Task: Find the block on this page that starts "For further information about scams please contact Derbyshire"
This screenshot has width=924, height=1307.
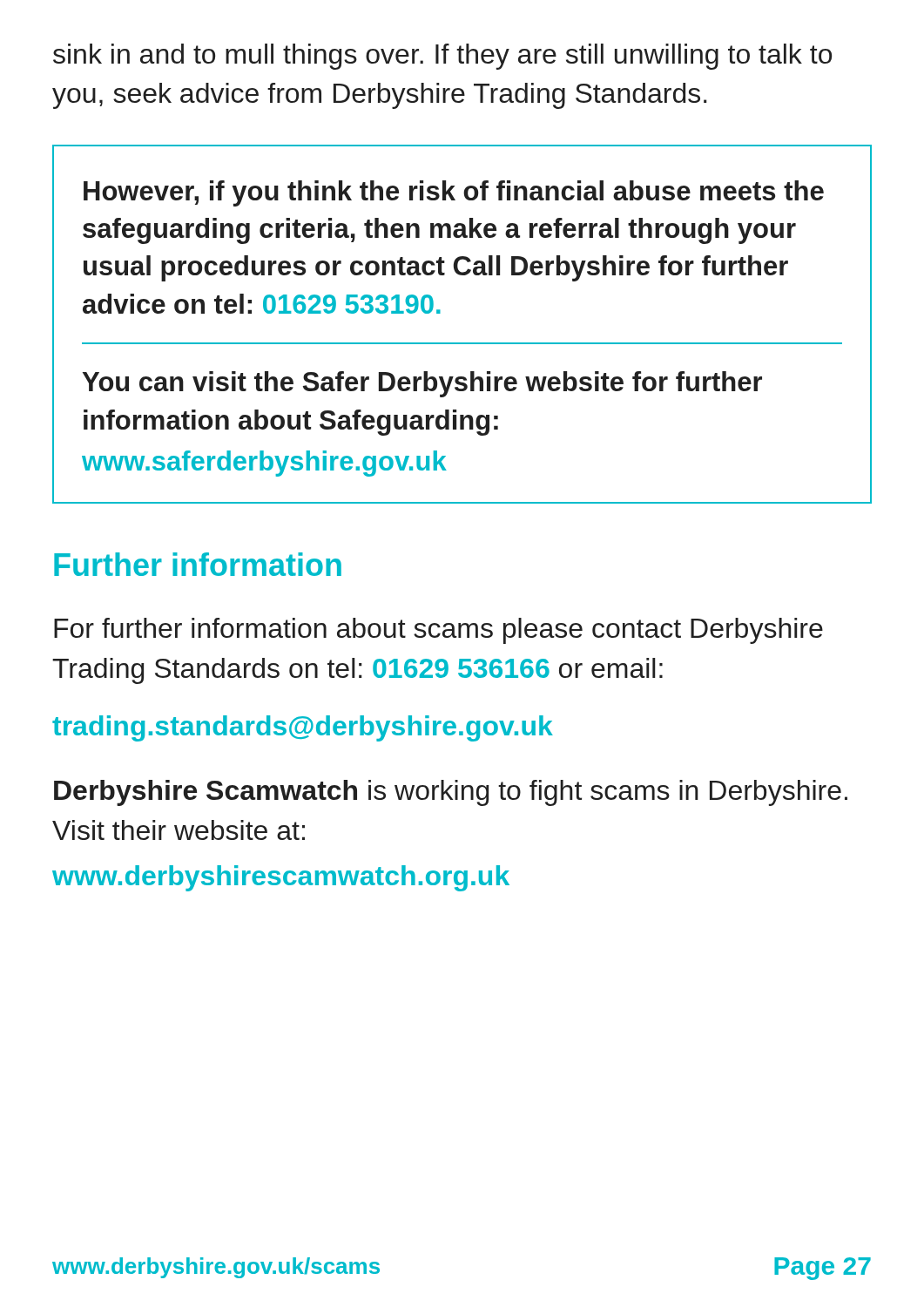Action: tap(438, 648)
